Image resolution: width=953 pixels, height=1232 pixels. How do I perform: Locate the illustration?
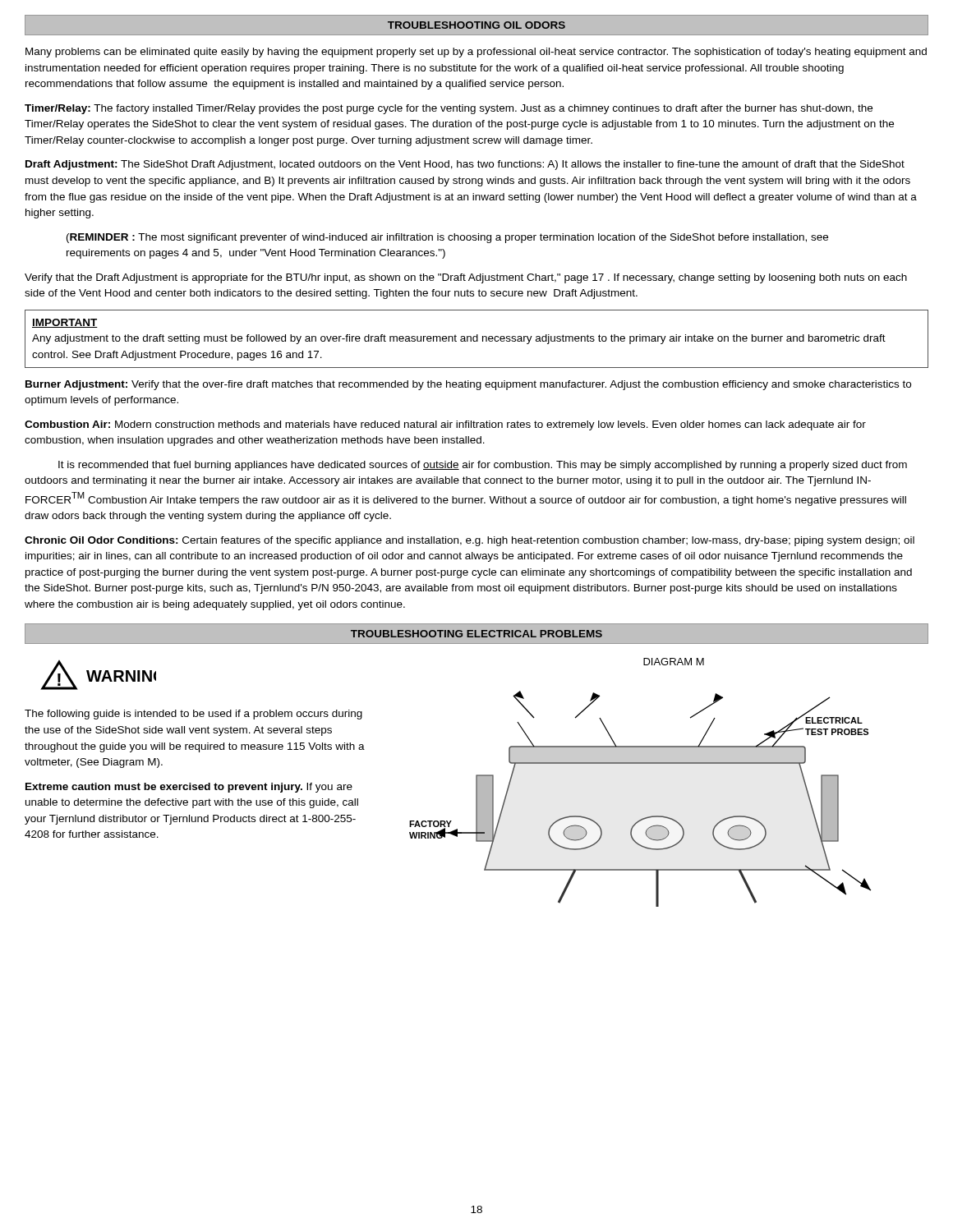90,677
